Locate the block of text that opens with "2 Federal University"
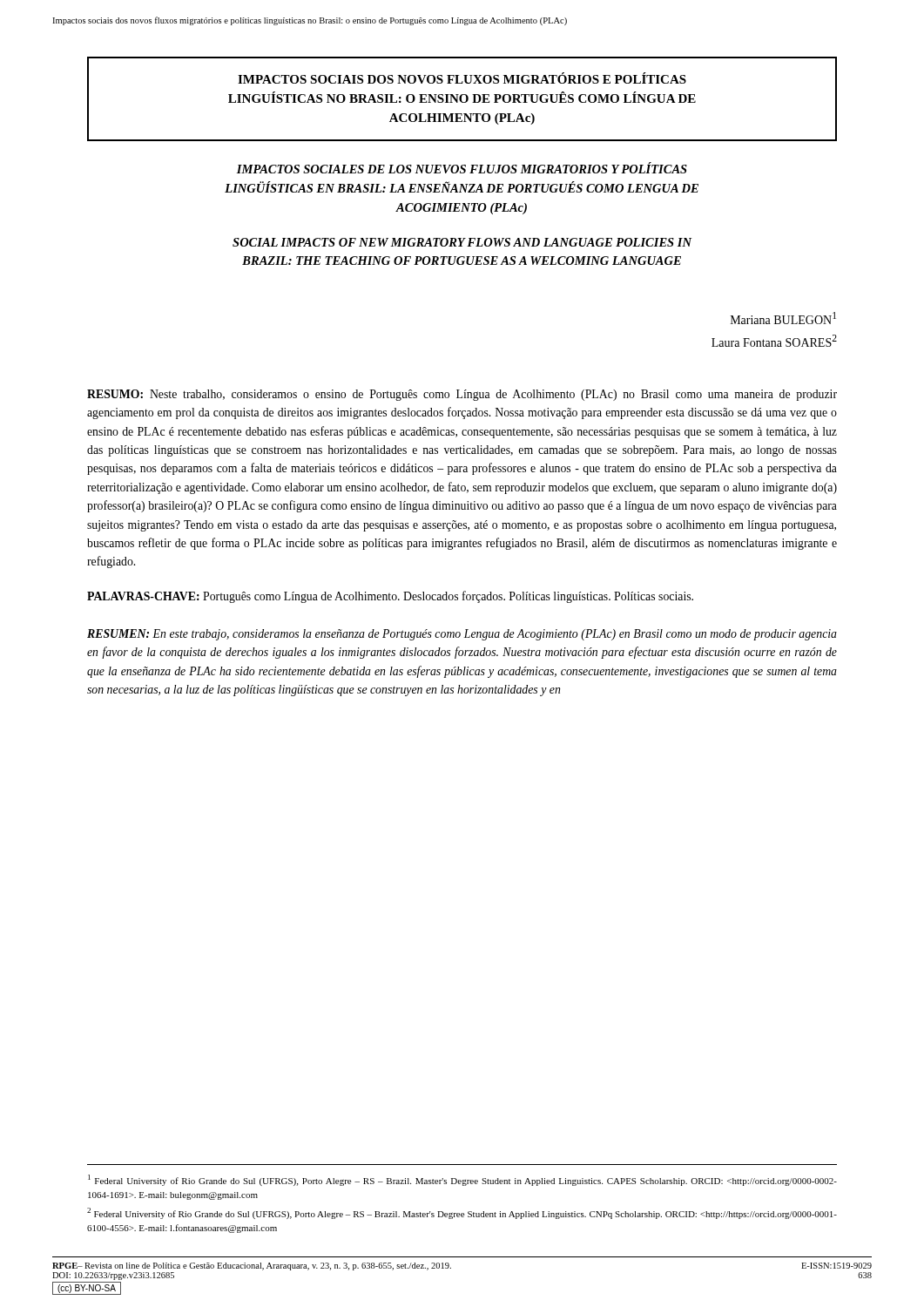Image resolution: width=924 pixels, height=1307 pixels. click(x=462, y=1220)
